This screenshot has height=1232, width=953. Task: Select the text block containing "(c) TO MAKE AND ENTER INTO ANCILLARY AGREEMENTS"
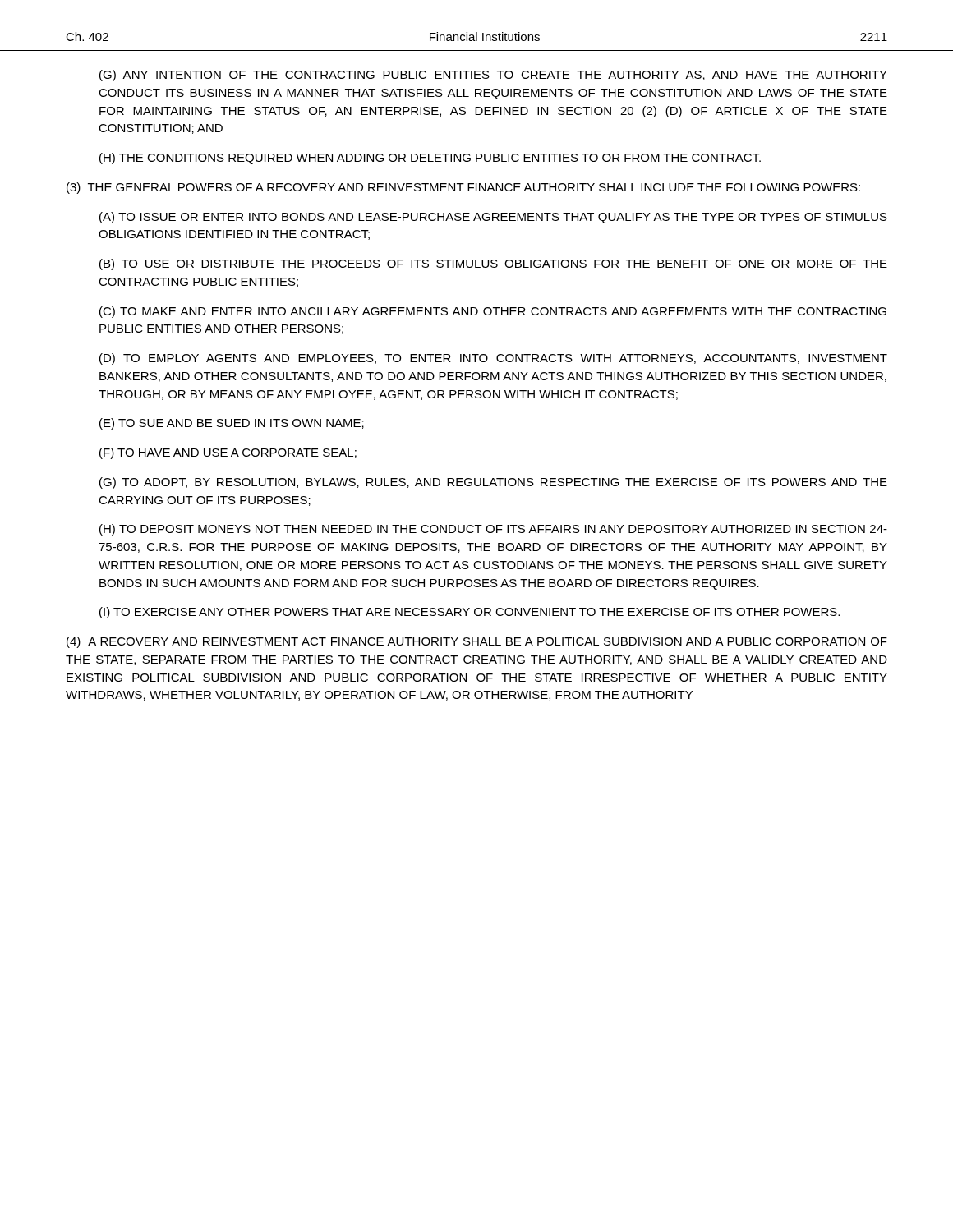pyautogui.click(x=493, y=319)
